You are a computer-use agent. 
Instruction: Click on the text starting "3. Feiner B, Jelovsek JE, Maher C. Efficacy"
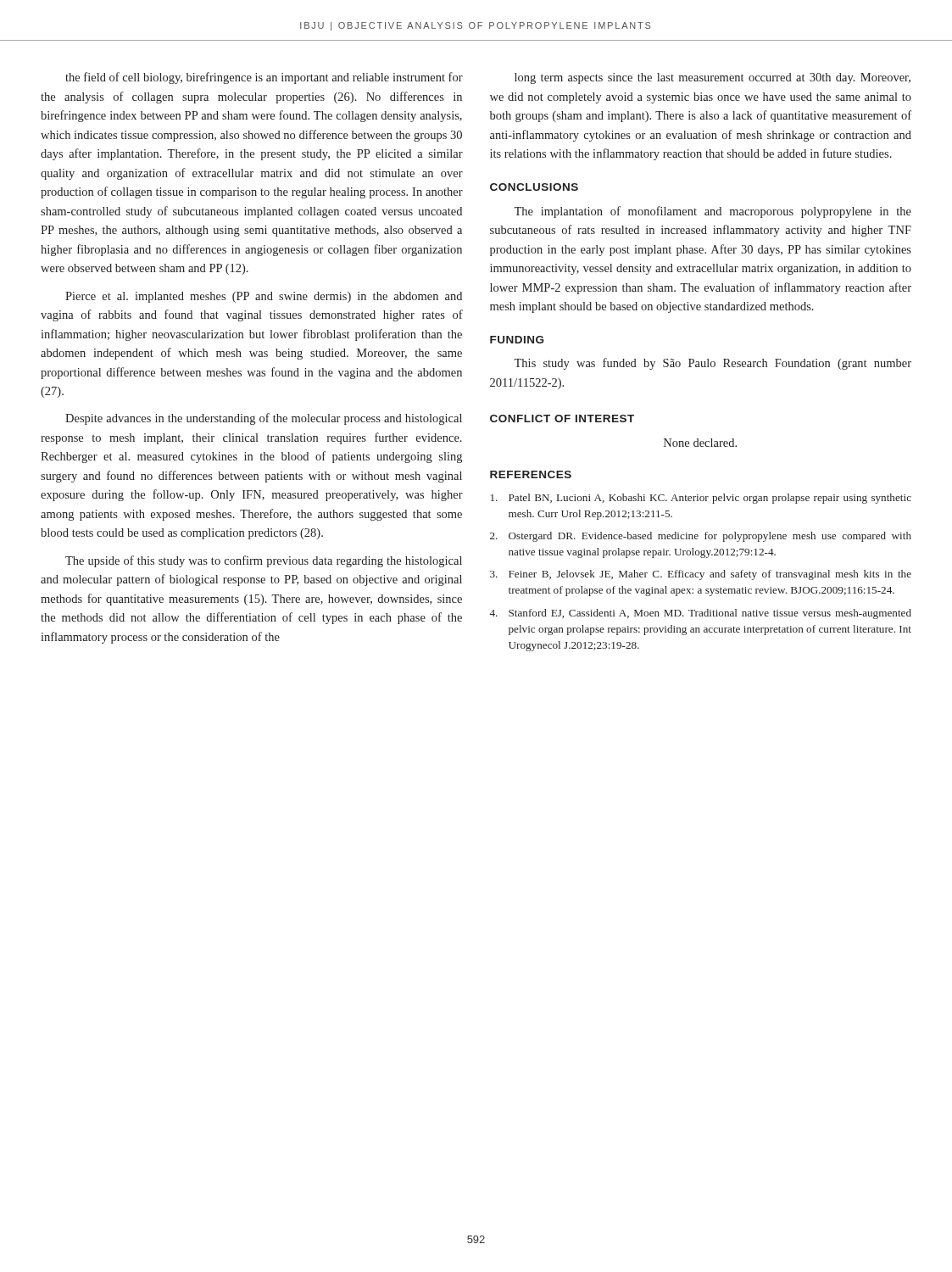700,582
